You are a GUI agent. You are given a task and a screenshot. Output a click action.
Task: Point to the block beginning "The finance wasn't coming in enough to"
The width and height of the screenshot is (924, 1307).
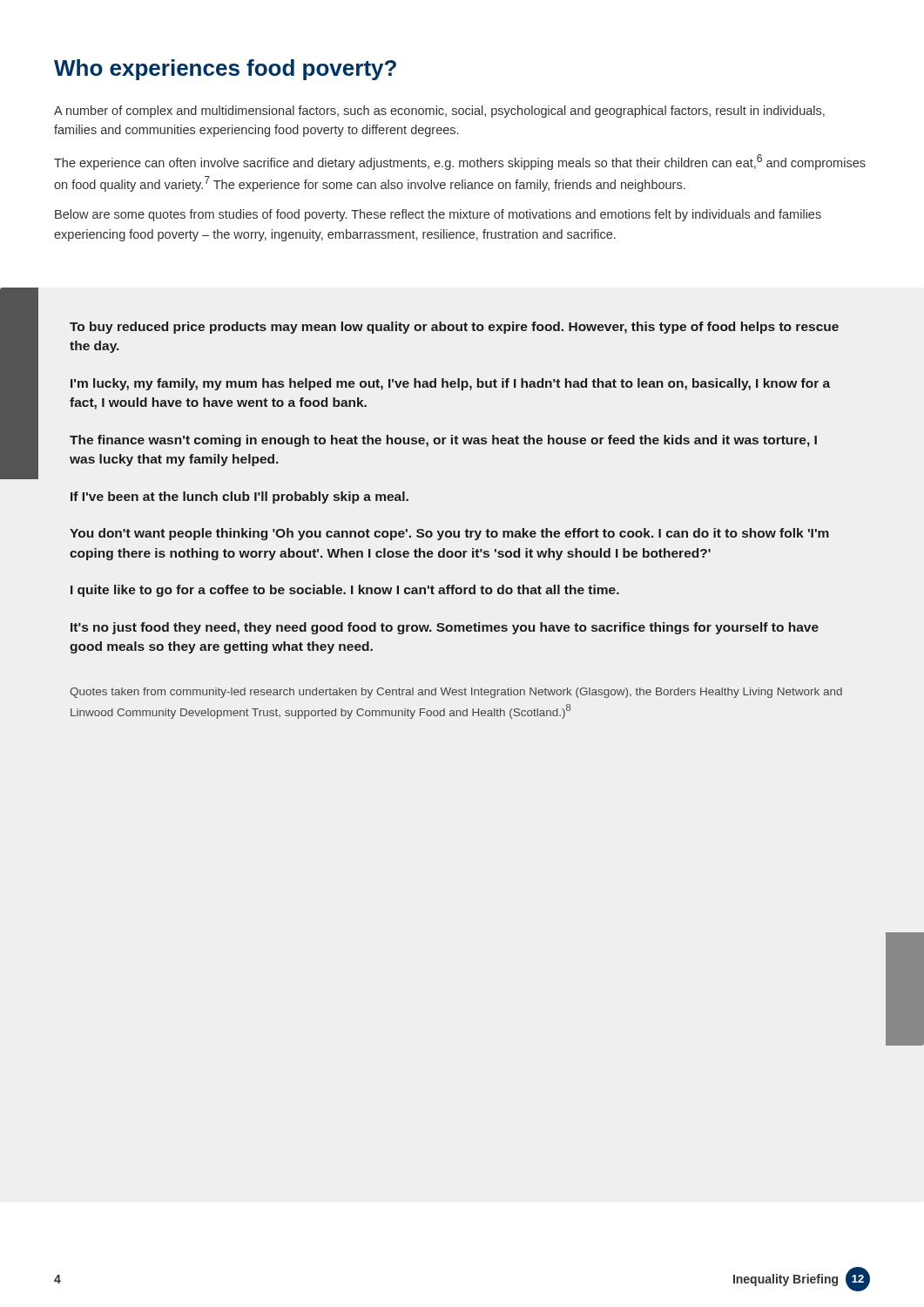(x=444, y=449)
